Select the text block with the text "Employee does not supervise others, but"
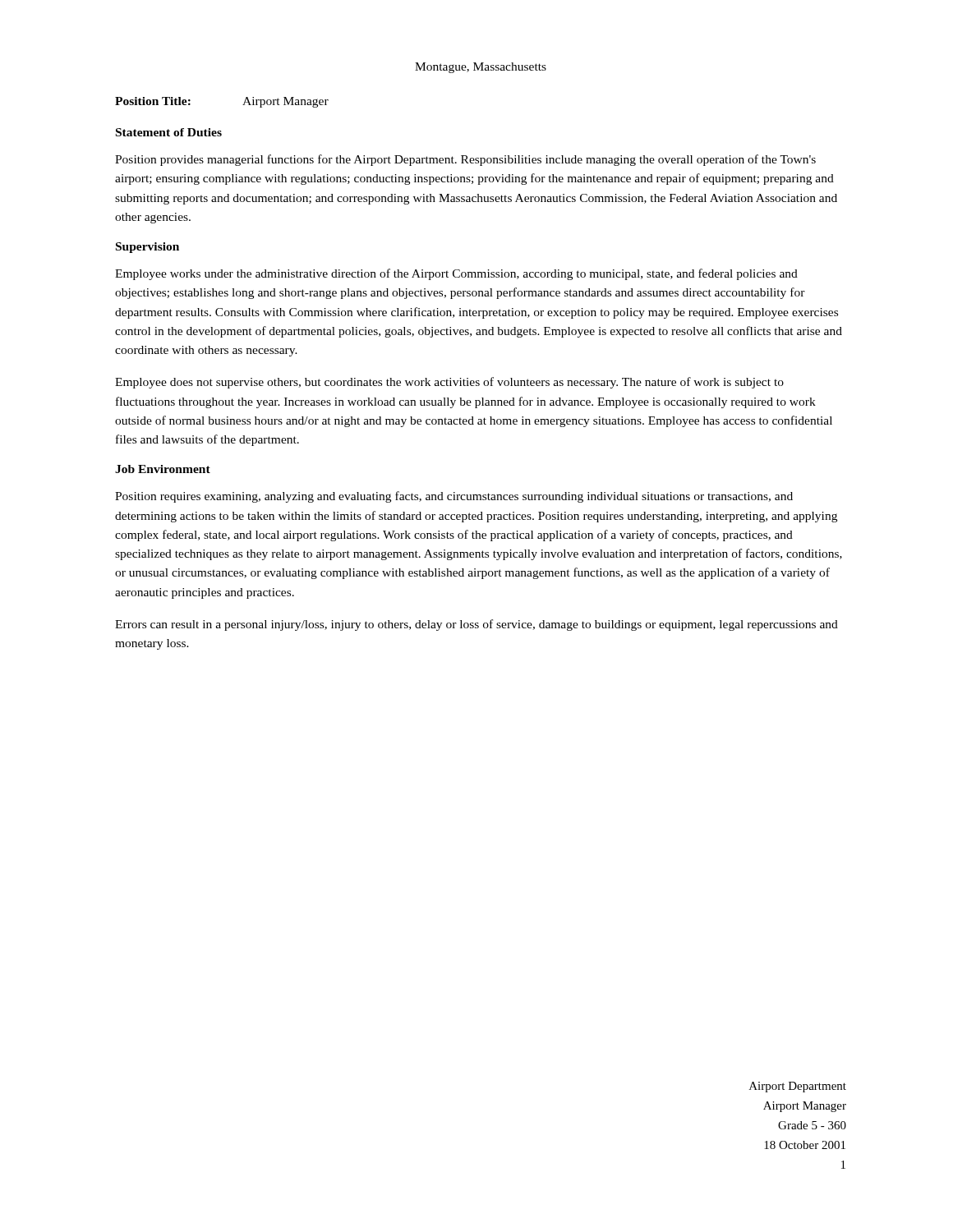 [474, 410]
